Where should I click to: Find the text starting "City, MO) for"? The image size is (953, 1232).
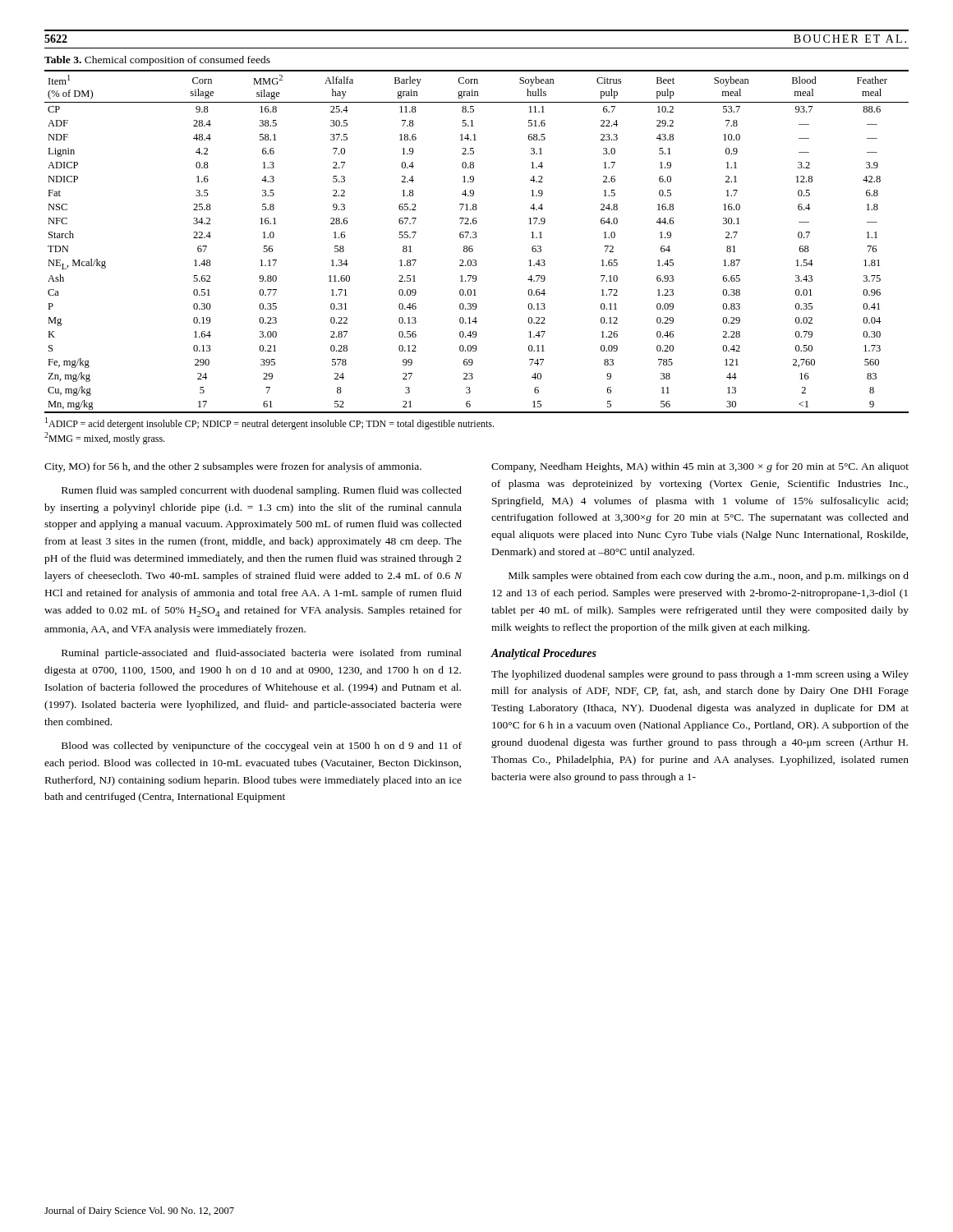(x=253, y=632)
